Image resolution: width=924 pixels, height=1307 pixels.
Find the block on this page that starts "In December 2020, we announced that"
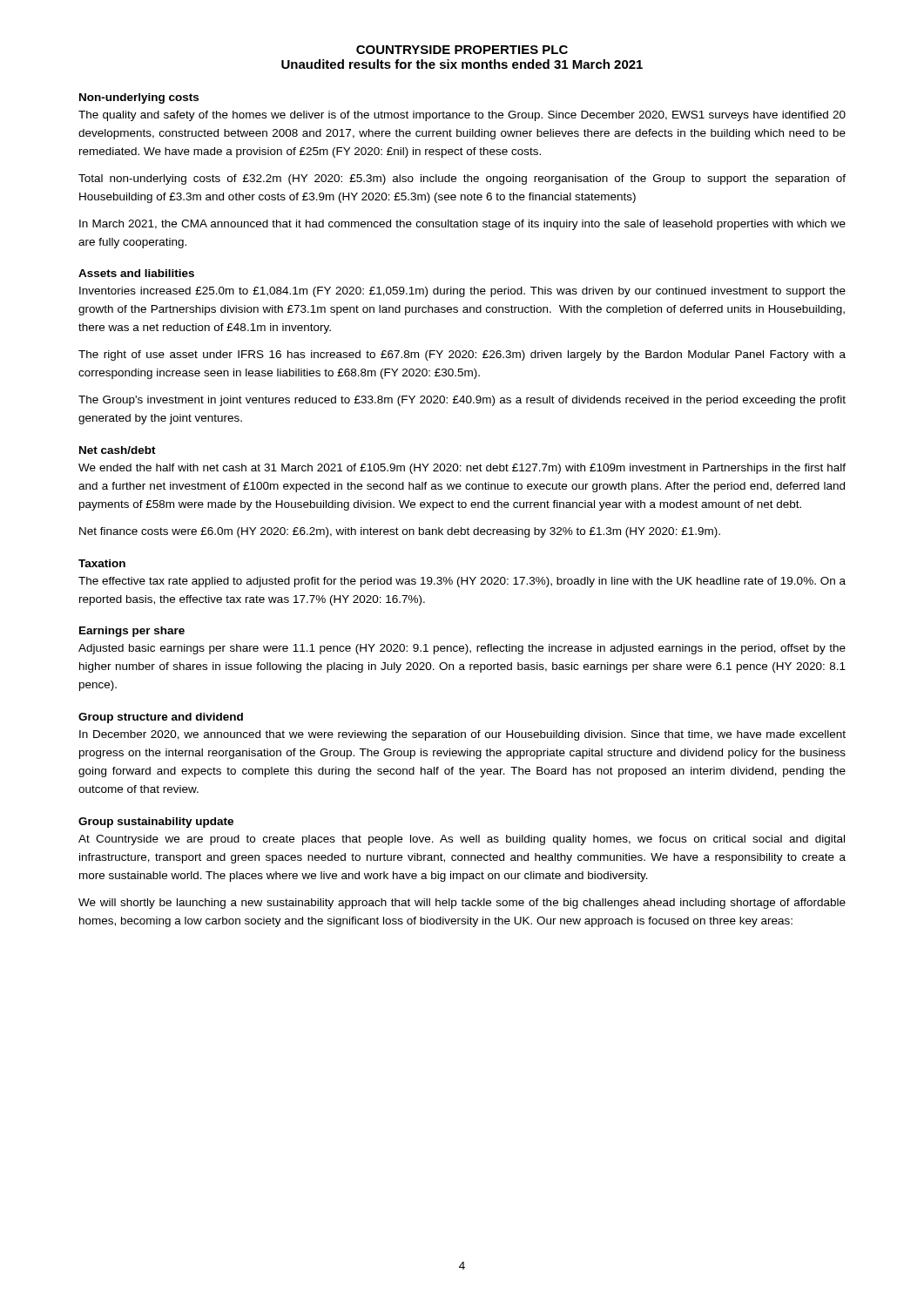click(x=462, y=762)
